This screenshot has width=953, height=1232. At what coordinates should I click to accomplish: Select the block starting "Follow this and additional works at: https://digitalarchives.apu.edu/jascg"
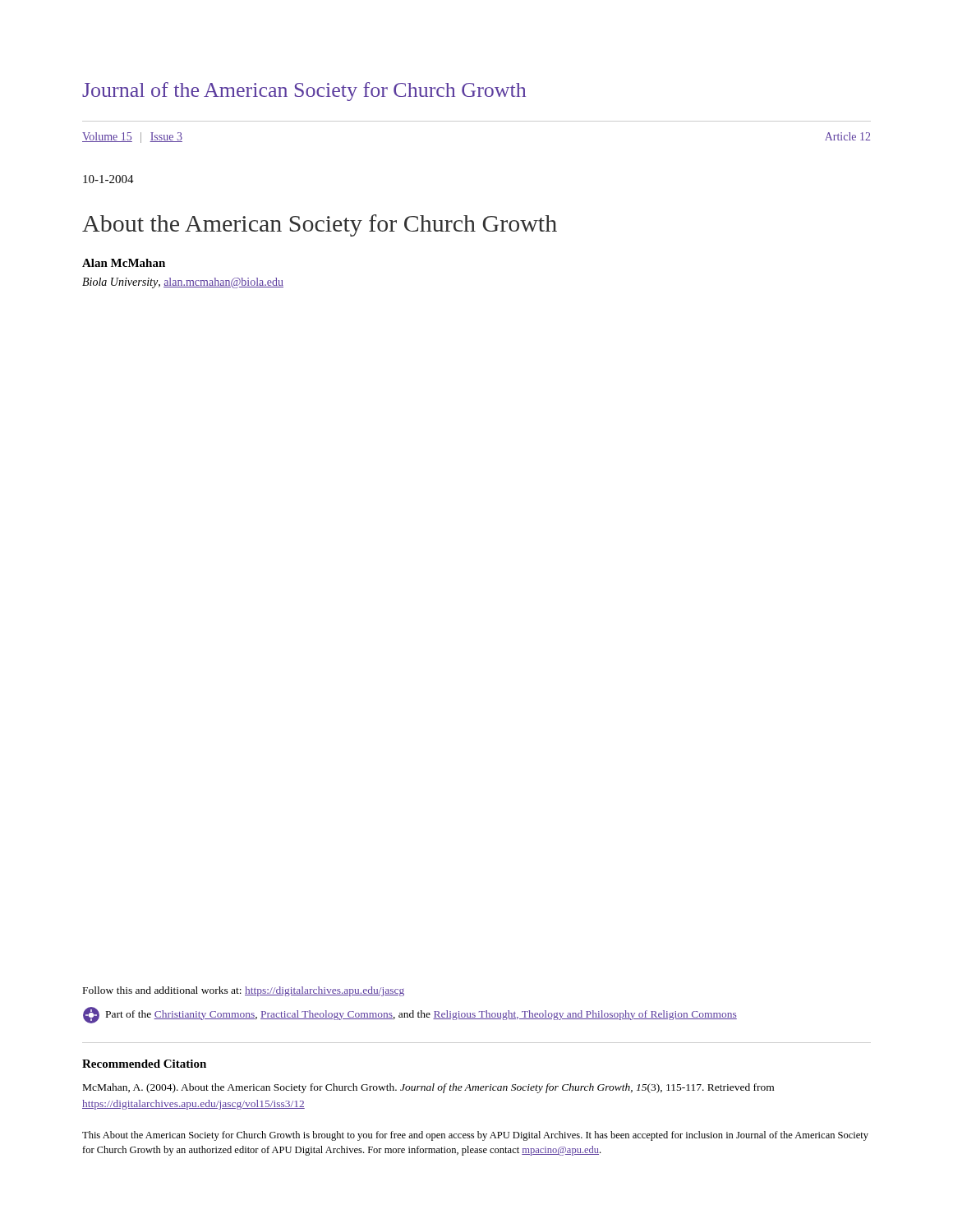pos(243,990)
